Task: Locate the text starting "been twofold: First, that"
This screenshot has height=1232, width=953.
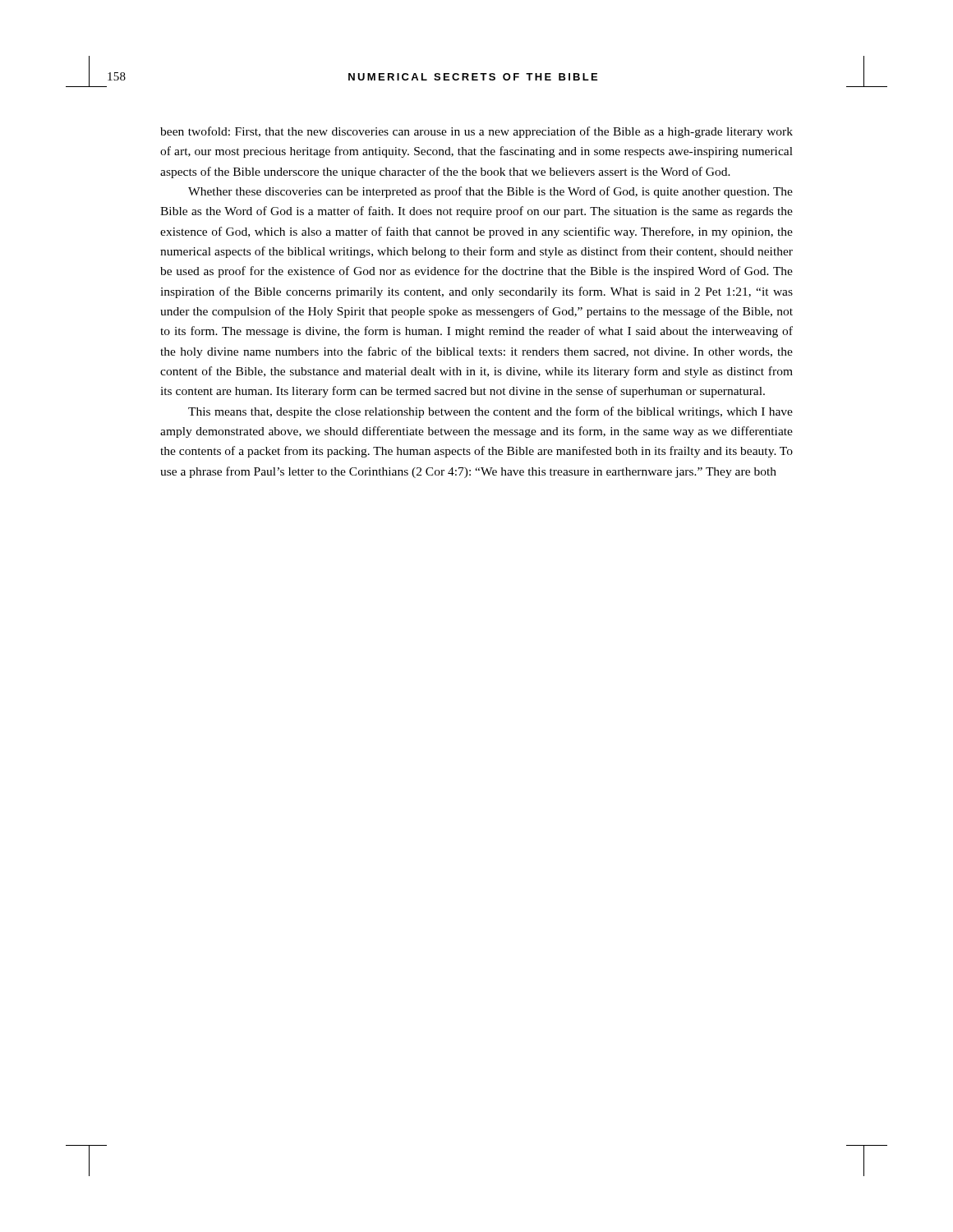Action: [x=476, y=301]
